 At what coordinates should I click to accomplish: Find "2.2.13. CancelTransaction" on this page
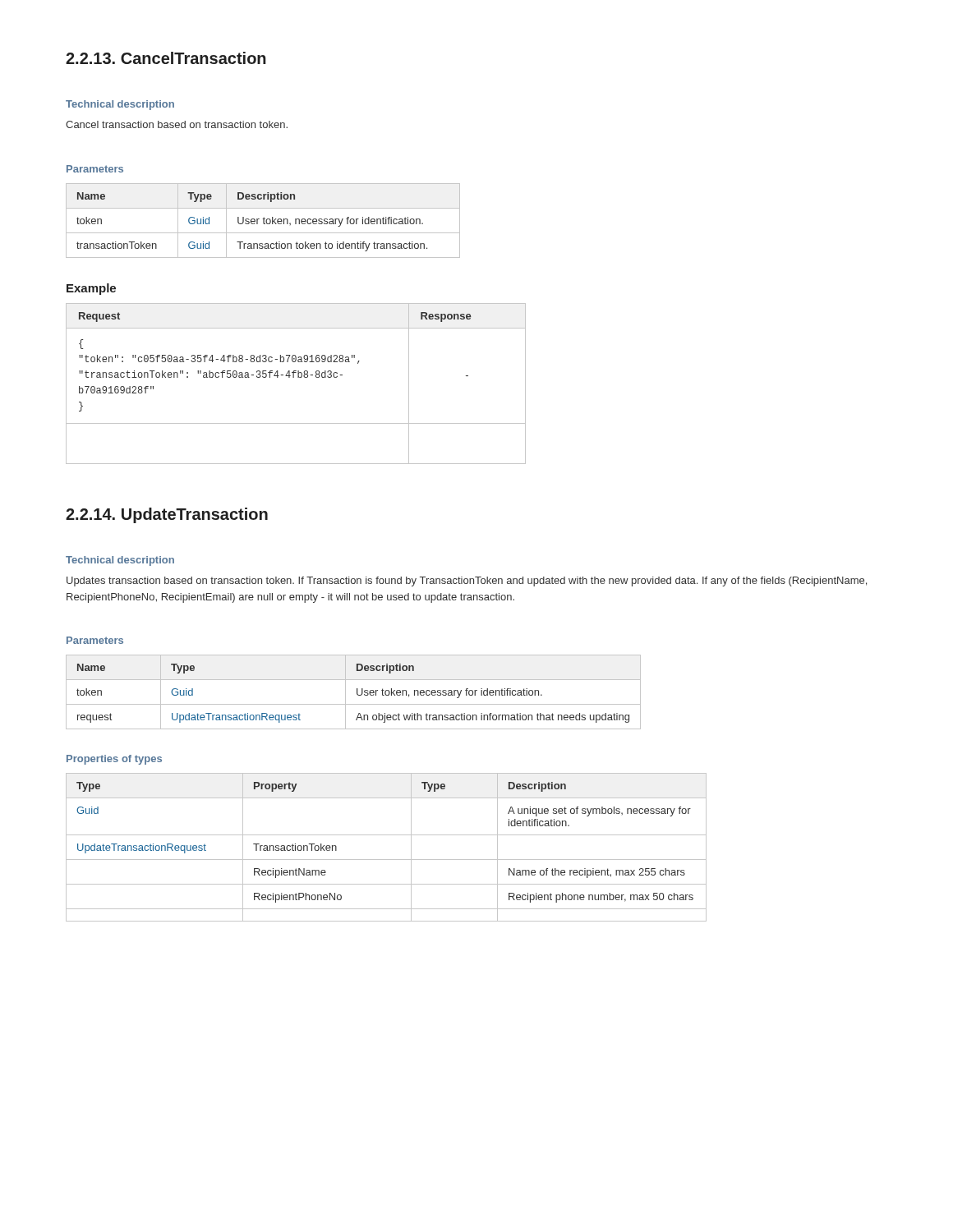[166, 58]
